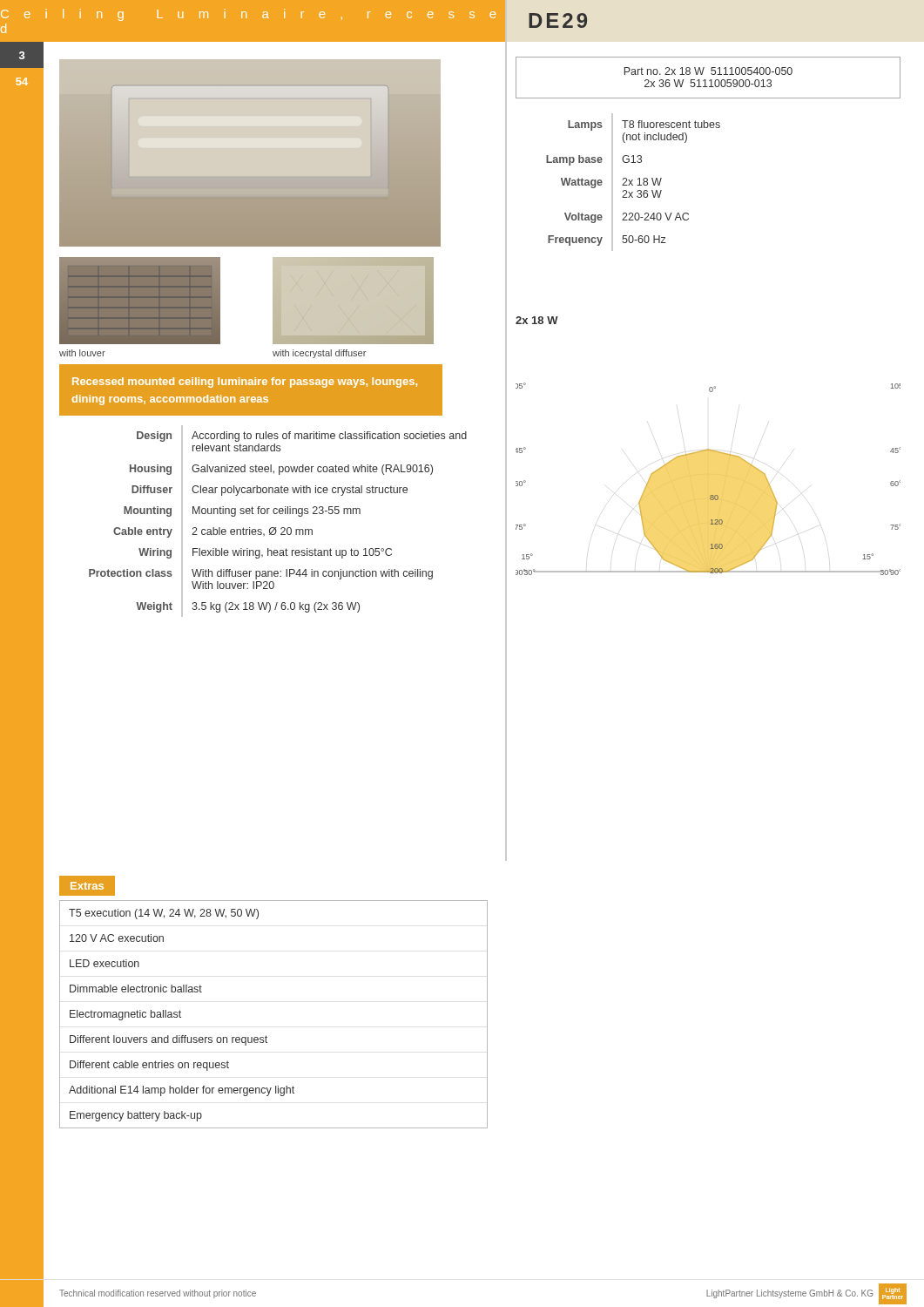Point to "with louver"

pos(82,353)
